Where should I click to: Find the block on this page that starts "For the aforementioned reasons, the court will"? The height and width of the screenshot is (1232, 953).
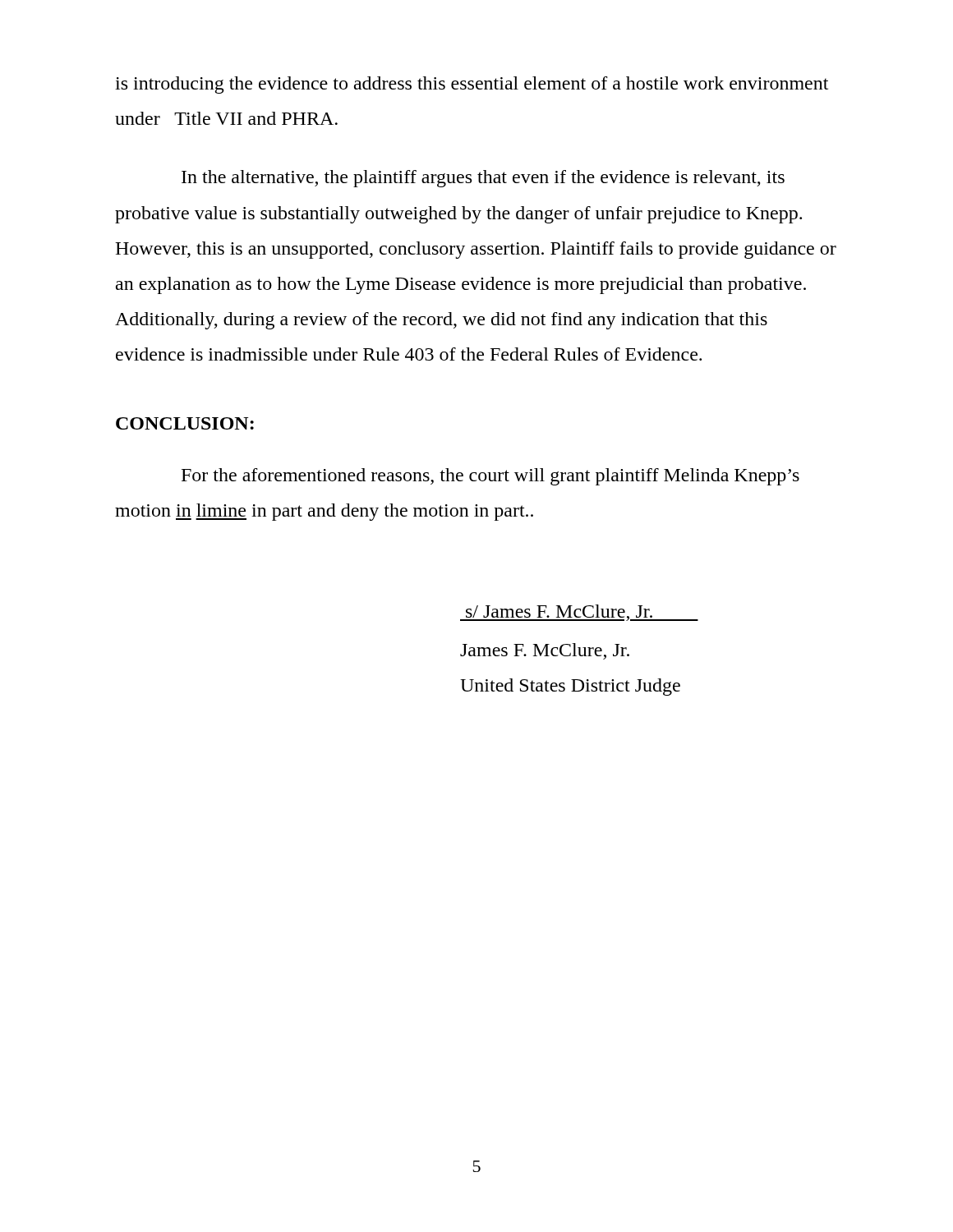pos(476,493)
